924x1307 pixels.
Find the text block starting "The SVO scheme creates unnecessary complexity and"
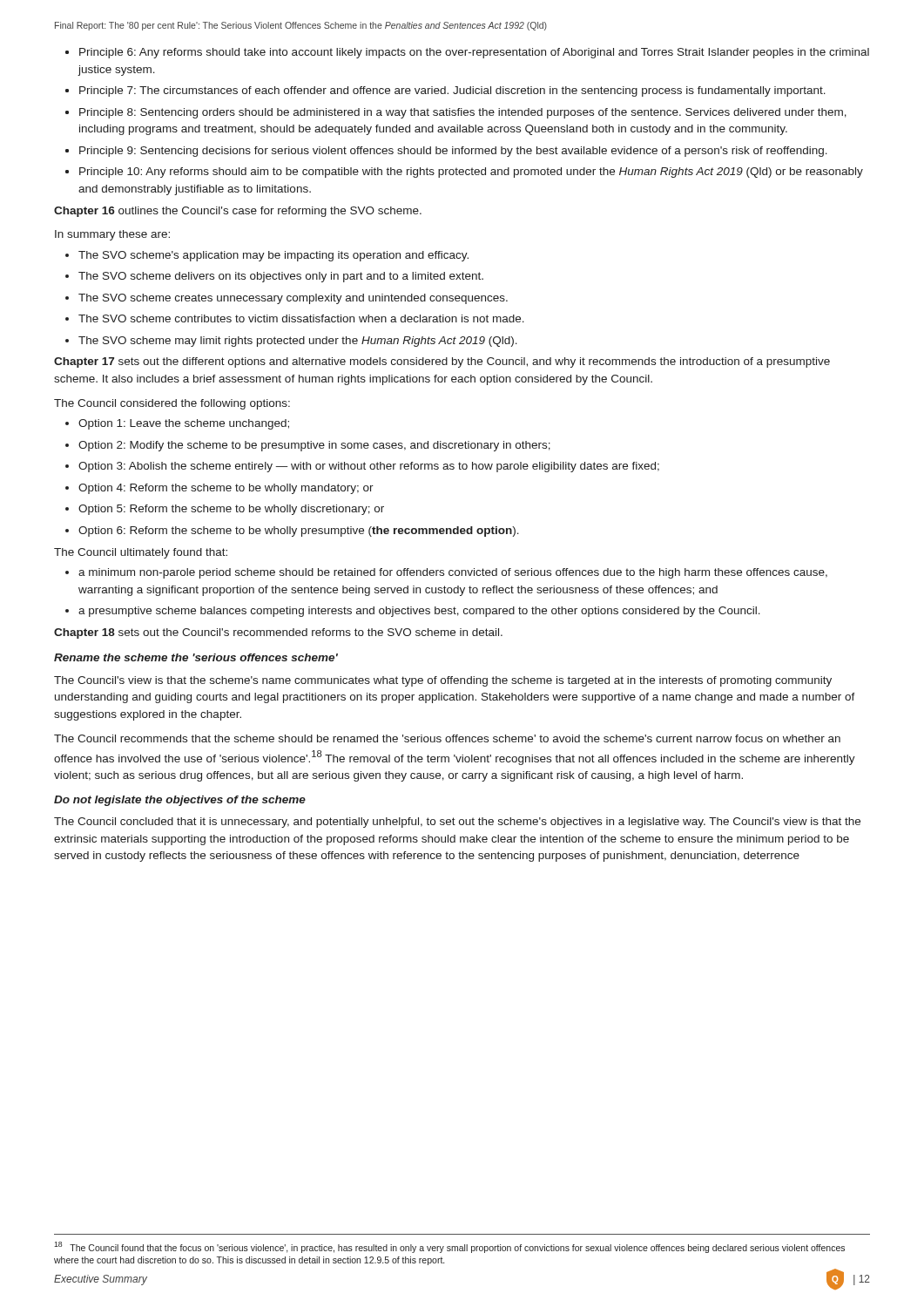pos(474,298)
